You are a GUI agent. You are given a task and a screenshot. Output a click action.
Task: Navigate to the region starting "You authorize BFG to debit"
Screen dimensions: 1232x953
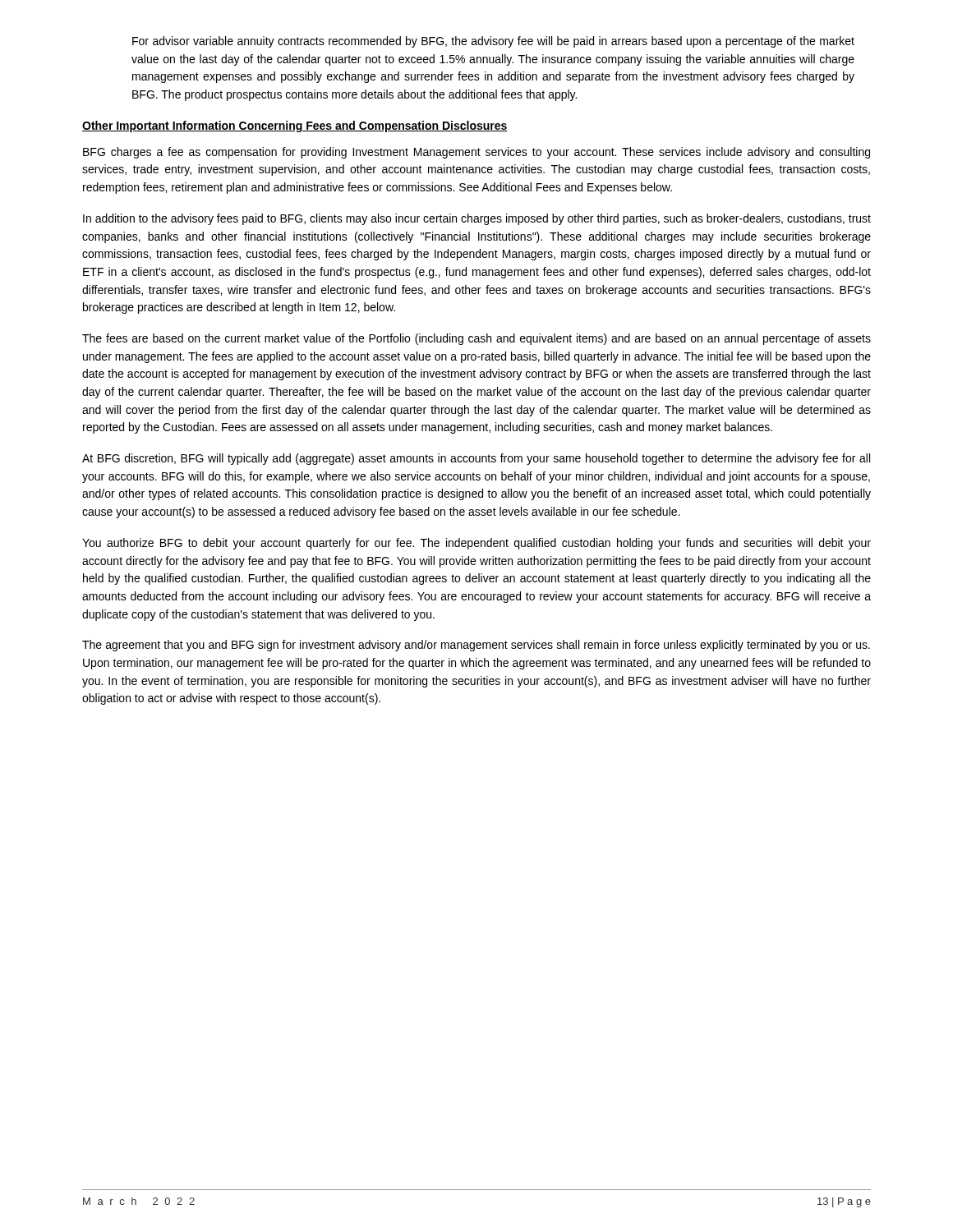[x=476, y=578]
